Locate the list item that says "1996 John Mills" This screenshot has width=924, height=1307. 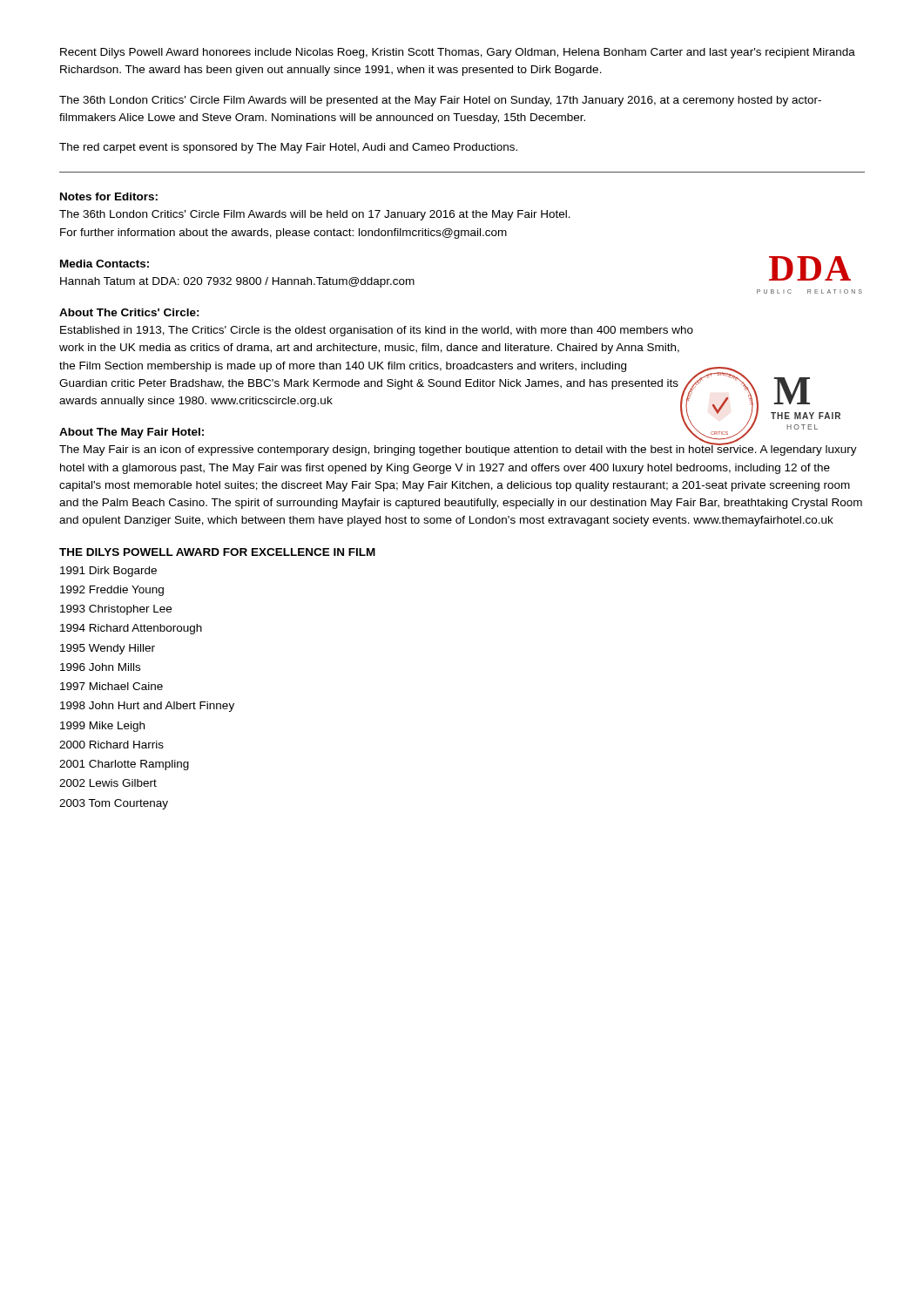pyautogui.click(x=100, y=667)
